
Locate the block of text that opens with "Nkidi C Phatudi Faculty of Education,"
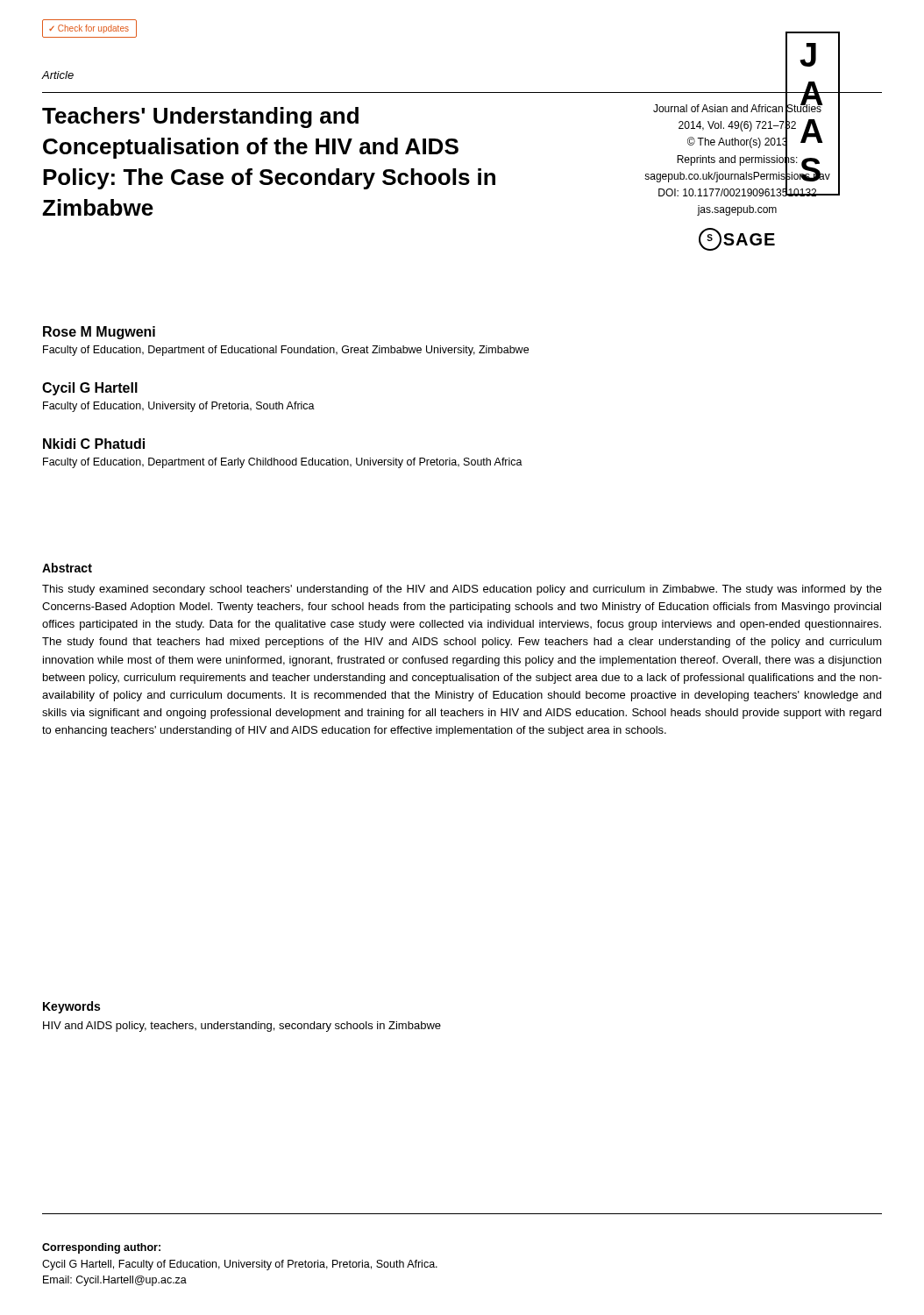pos(462,452)
